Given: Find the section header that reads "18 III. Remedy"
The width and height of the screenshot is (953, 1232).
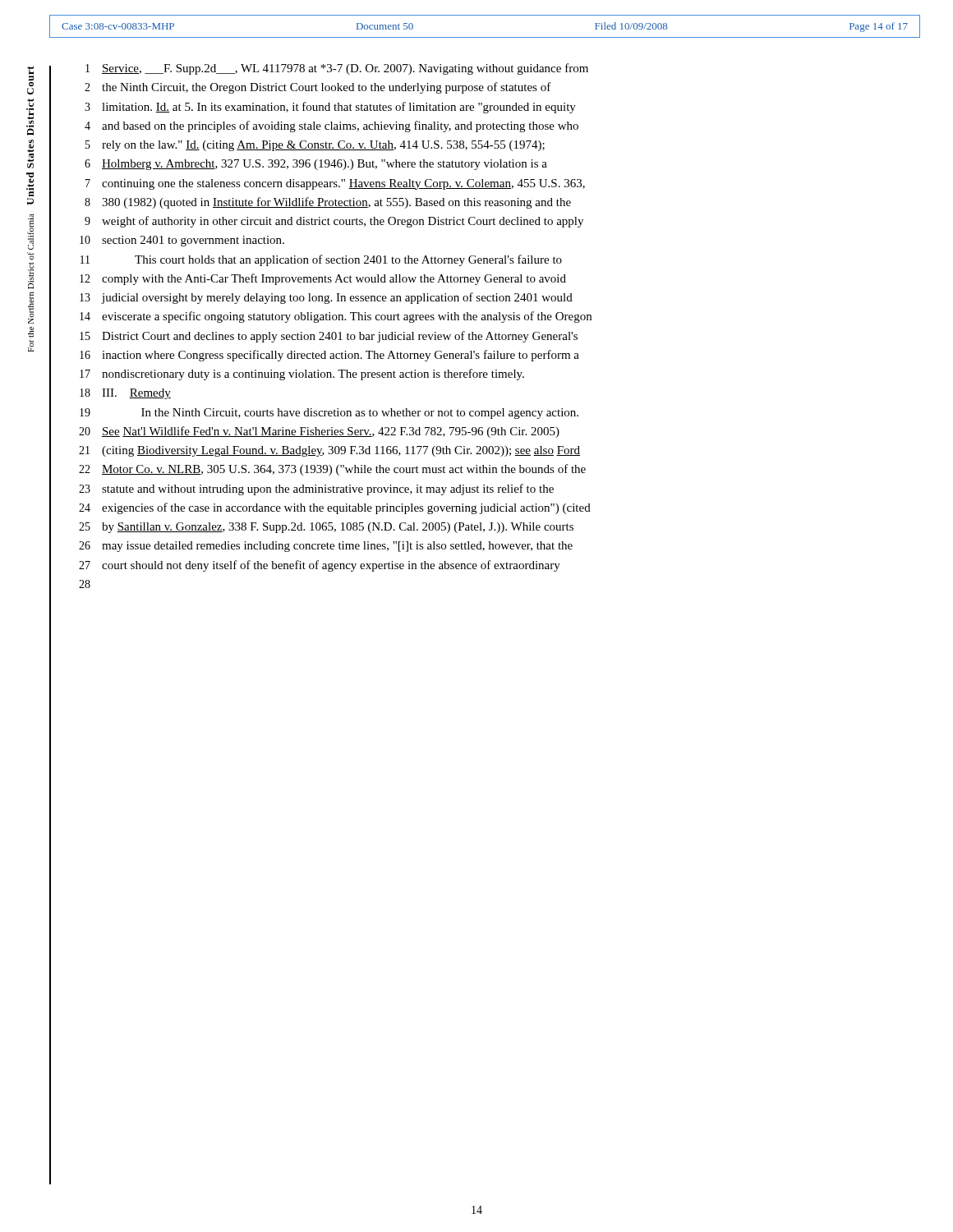Looking at the screenshot, I should click(148, 394).
